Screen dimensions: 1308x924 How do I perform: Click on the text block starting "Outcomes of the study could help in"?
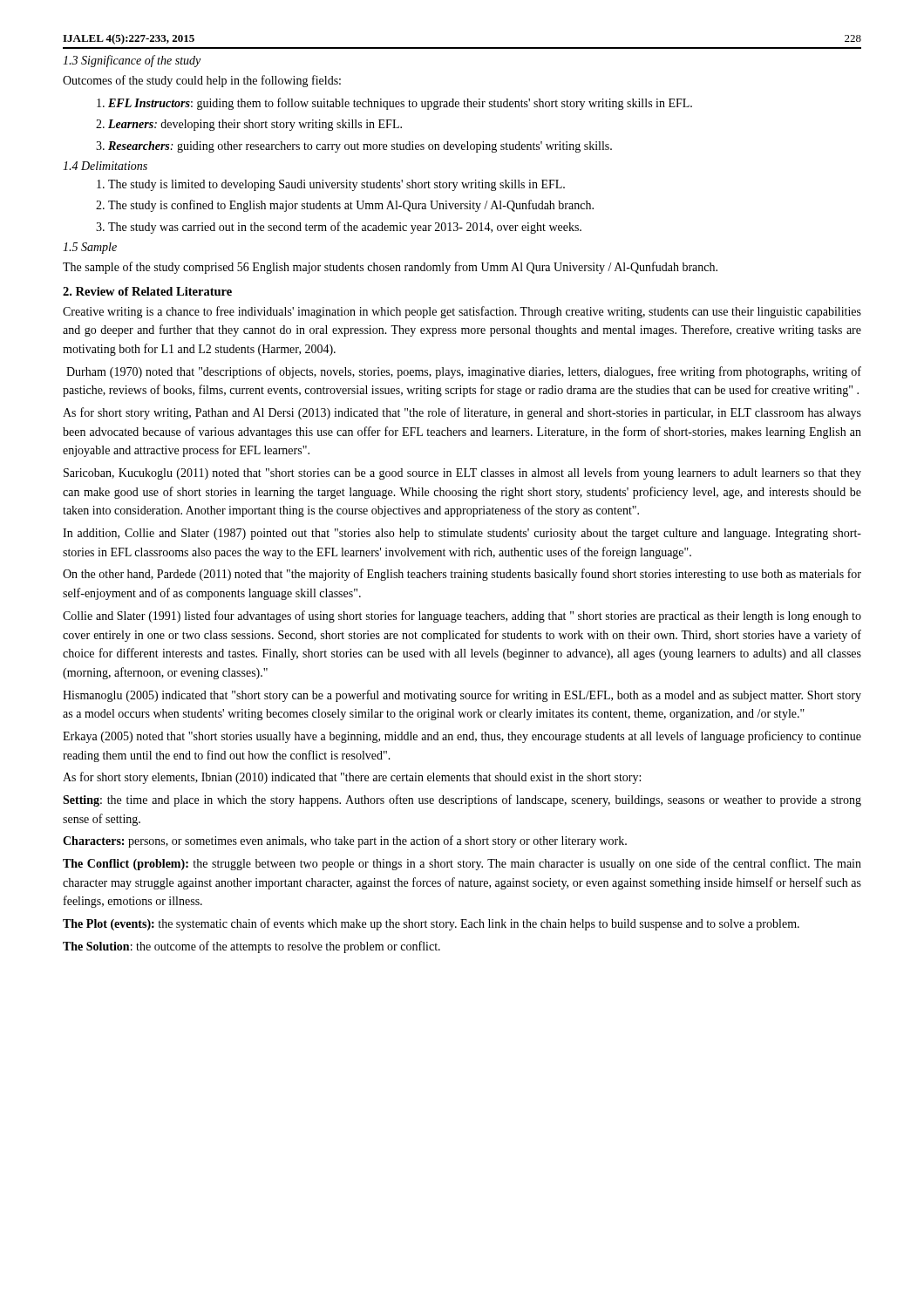tap(202, 81)
